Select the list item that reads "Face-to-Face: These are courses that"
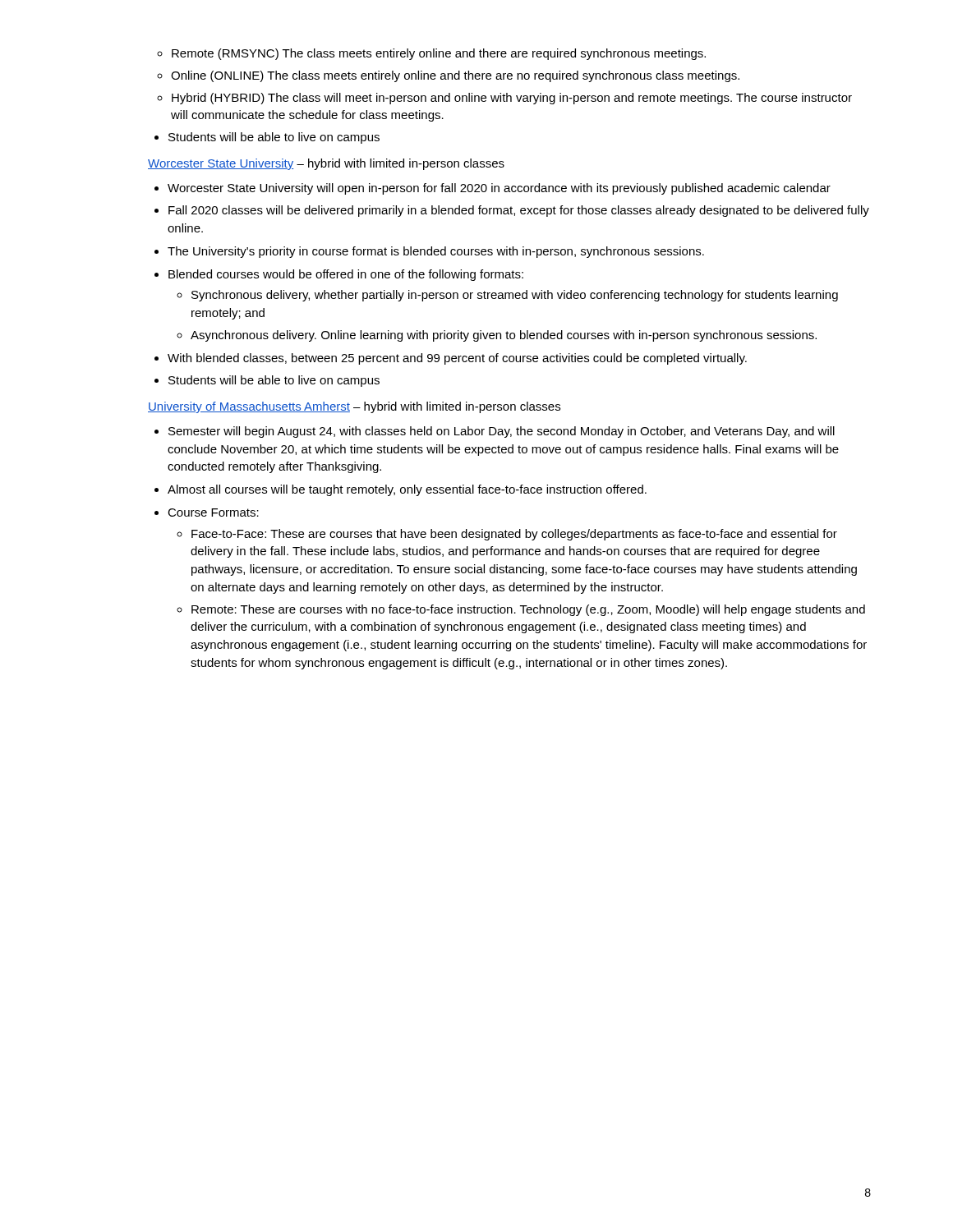953x1232 pixels. pos(531,560)
